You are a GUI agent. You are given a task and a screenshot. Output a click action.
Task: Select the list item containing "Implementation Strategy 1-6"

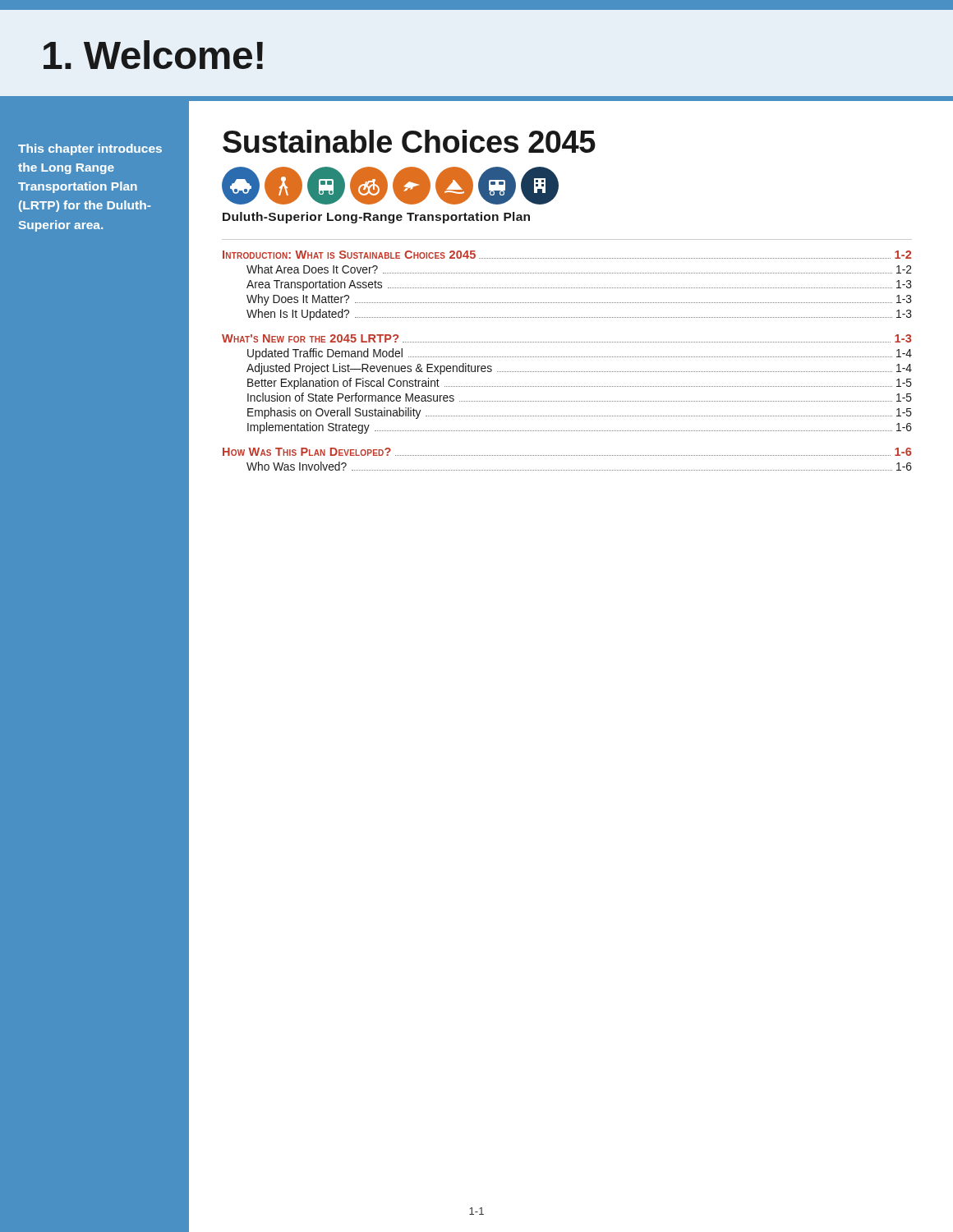[579, 427]
